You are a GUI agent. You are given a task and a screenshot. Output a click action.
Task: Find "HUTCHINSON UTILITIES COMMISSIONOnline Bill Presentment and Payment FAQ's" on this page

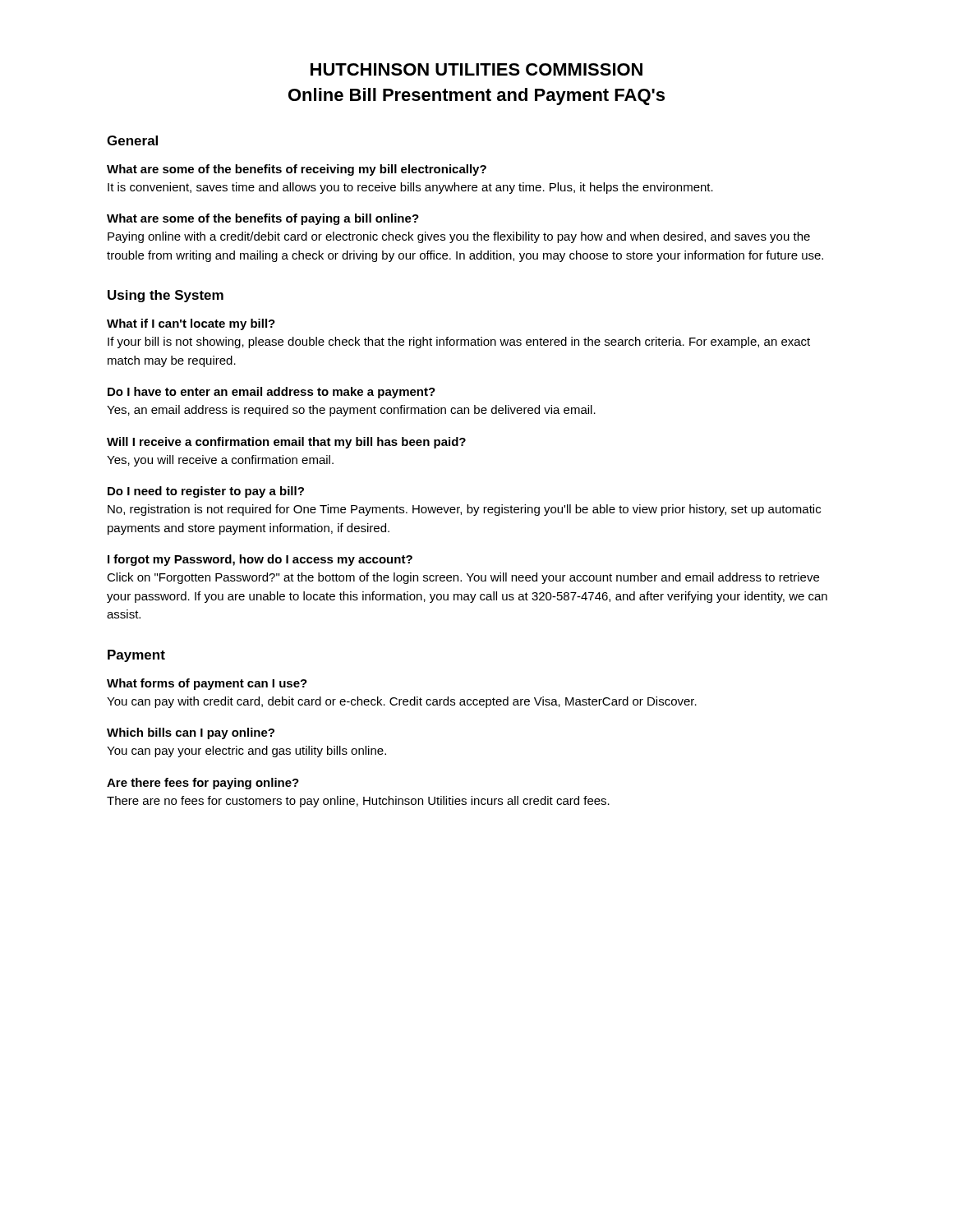[476, 83]
